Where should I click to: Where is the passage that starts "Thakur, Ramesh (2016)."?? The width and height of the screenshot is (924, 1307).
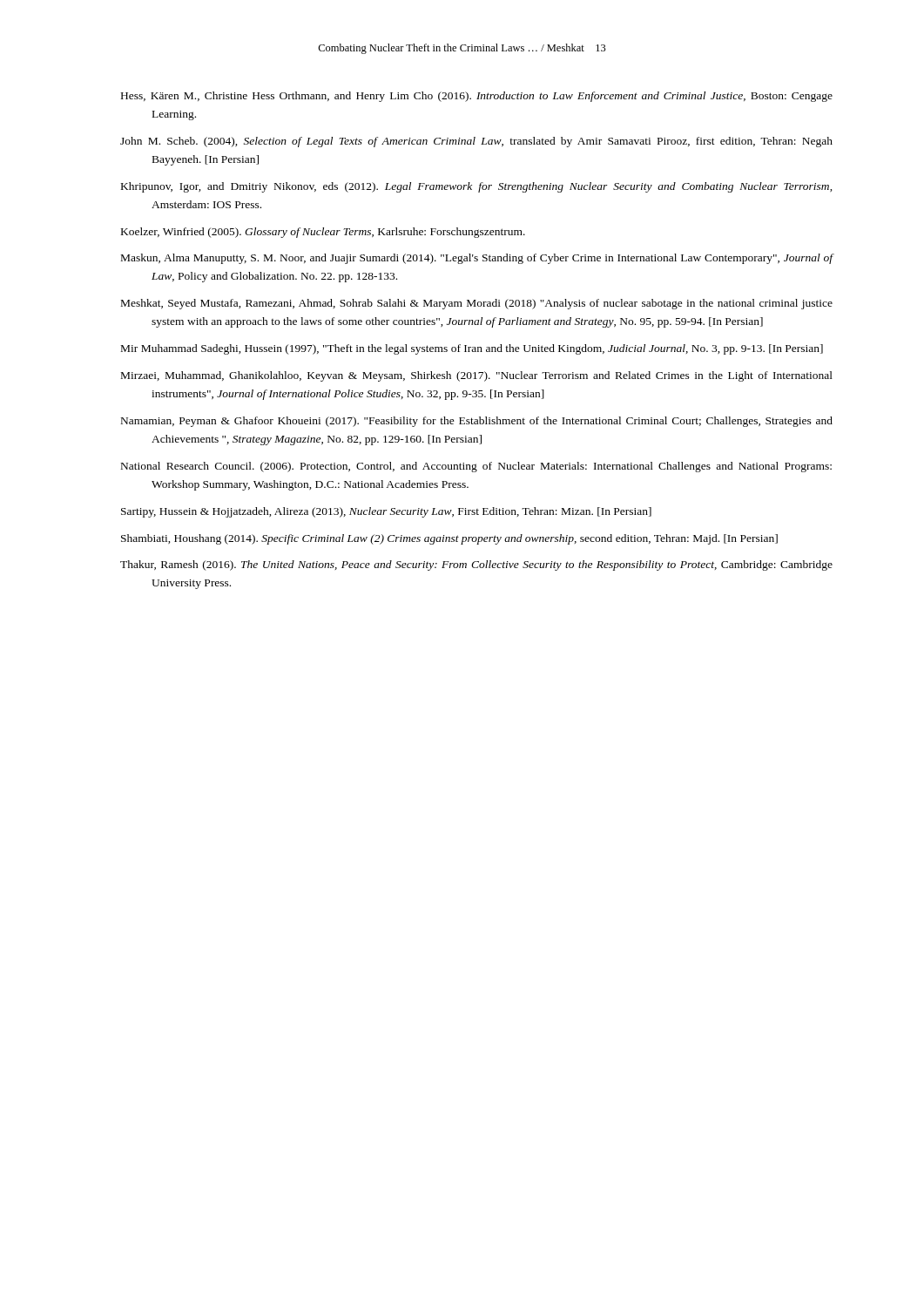click(x=476, y=574)
